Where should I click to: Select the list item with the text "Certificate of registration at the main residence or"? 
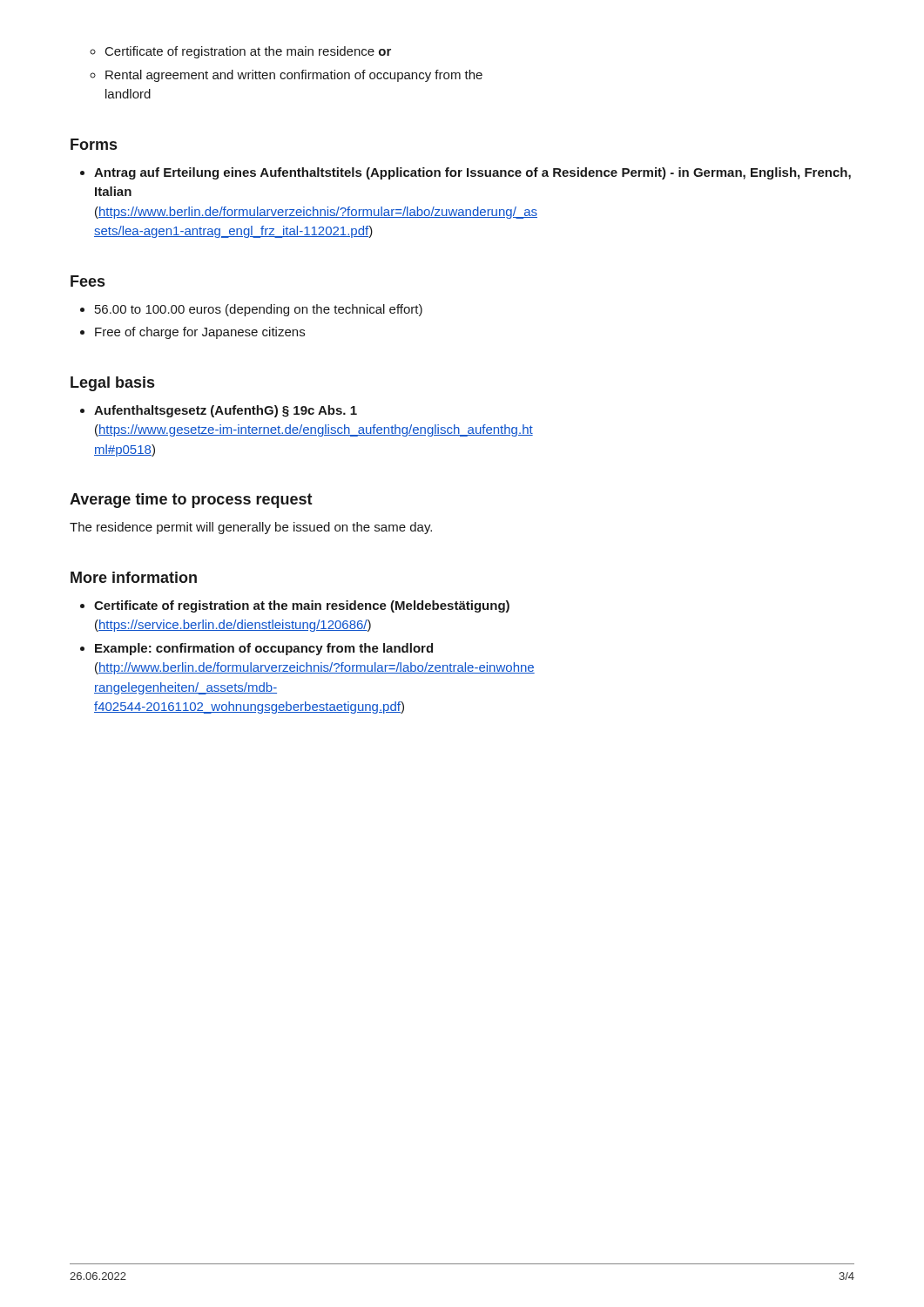coord(248,52)
